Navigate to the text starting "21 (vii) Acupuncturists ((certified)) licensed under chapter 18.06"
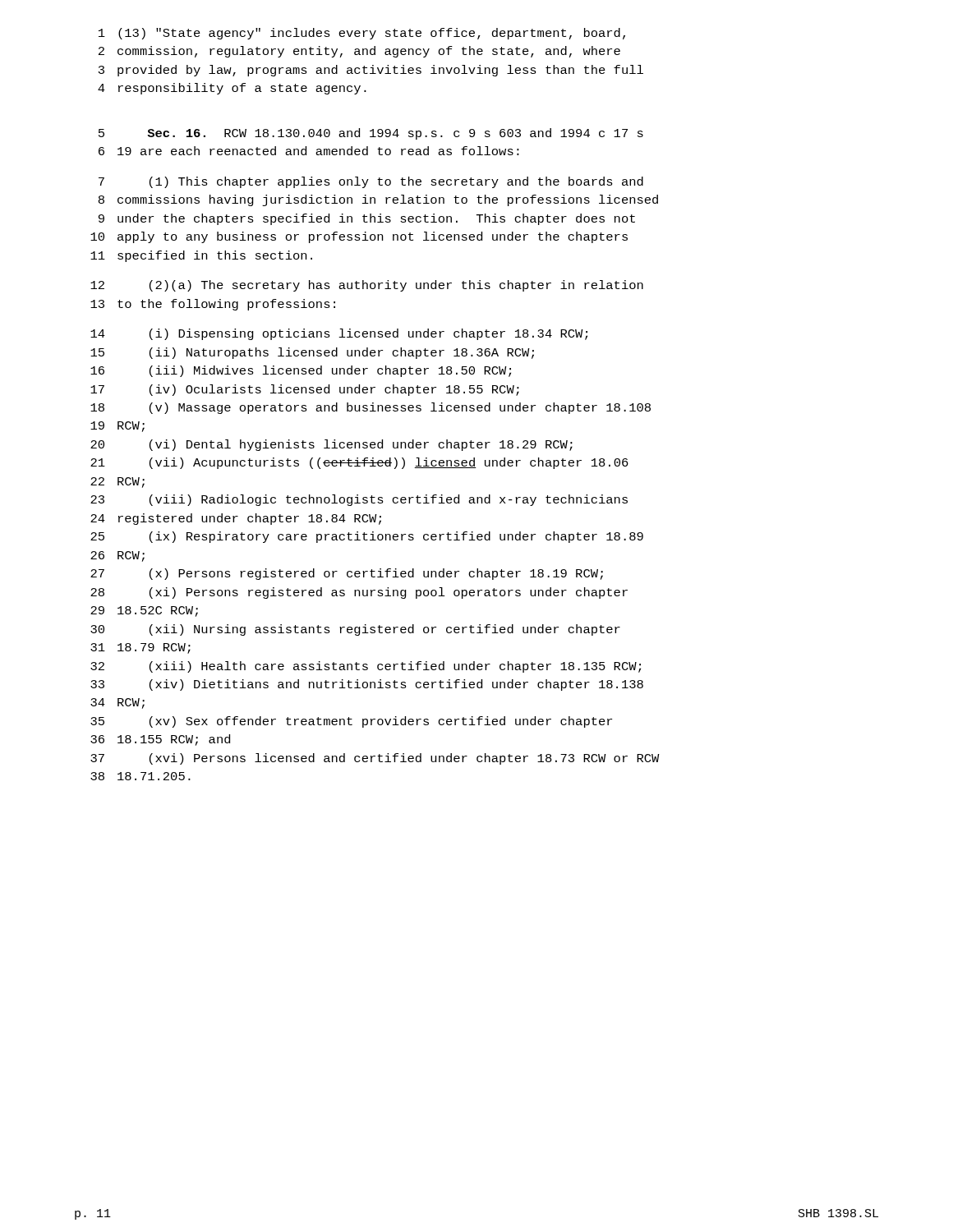Screen dimensions: 1232x953 click(476, 473)
